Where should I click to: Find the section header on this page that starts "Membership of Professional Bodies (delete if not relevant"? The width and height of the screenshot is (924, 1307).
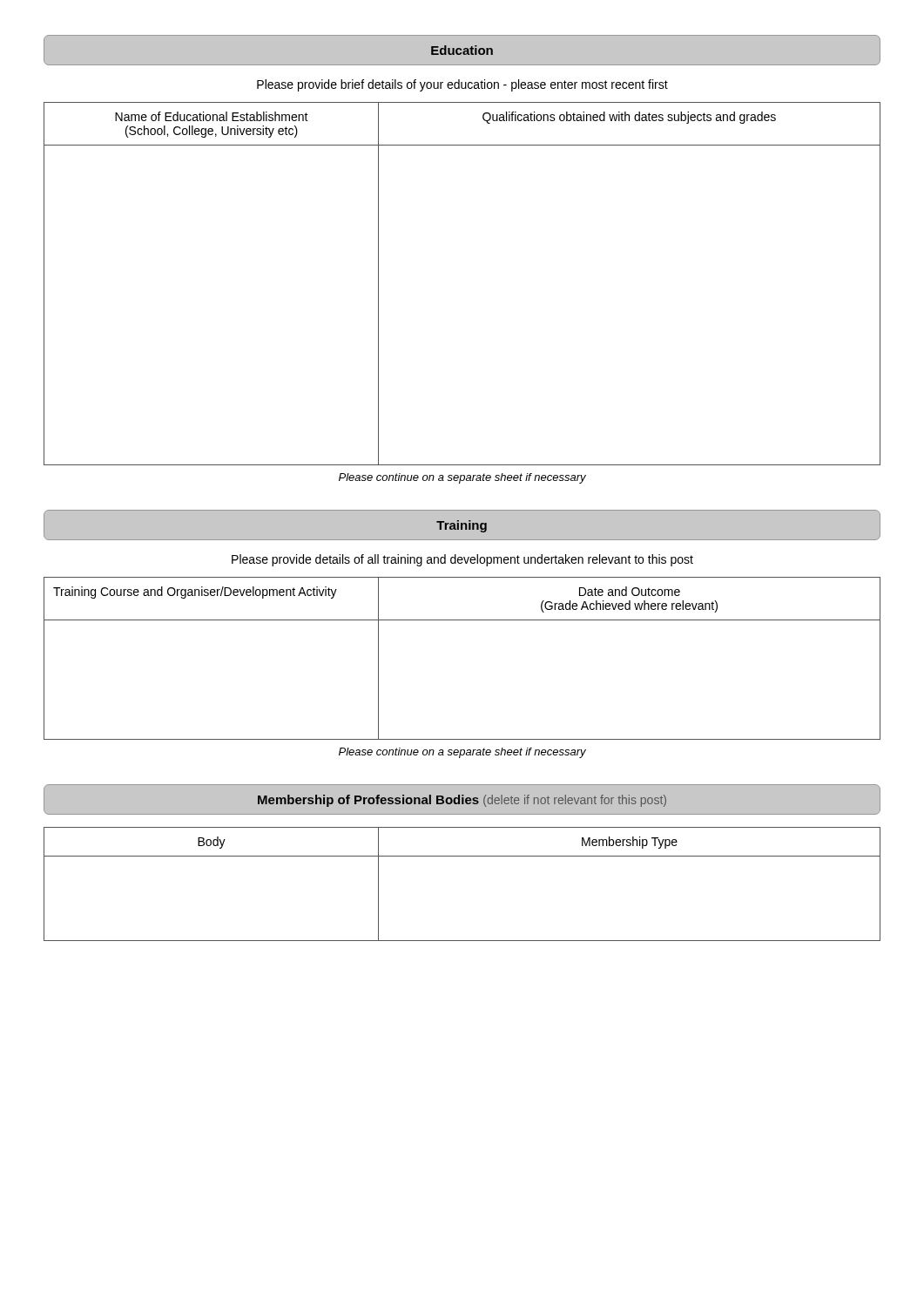coord(462,799)
